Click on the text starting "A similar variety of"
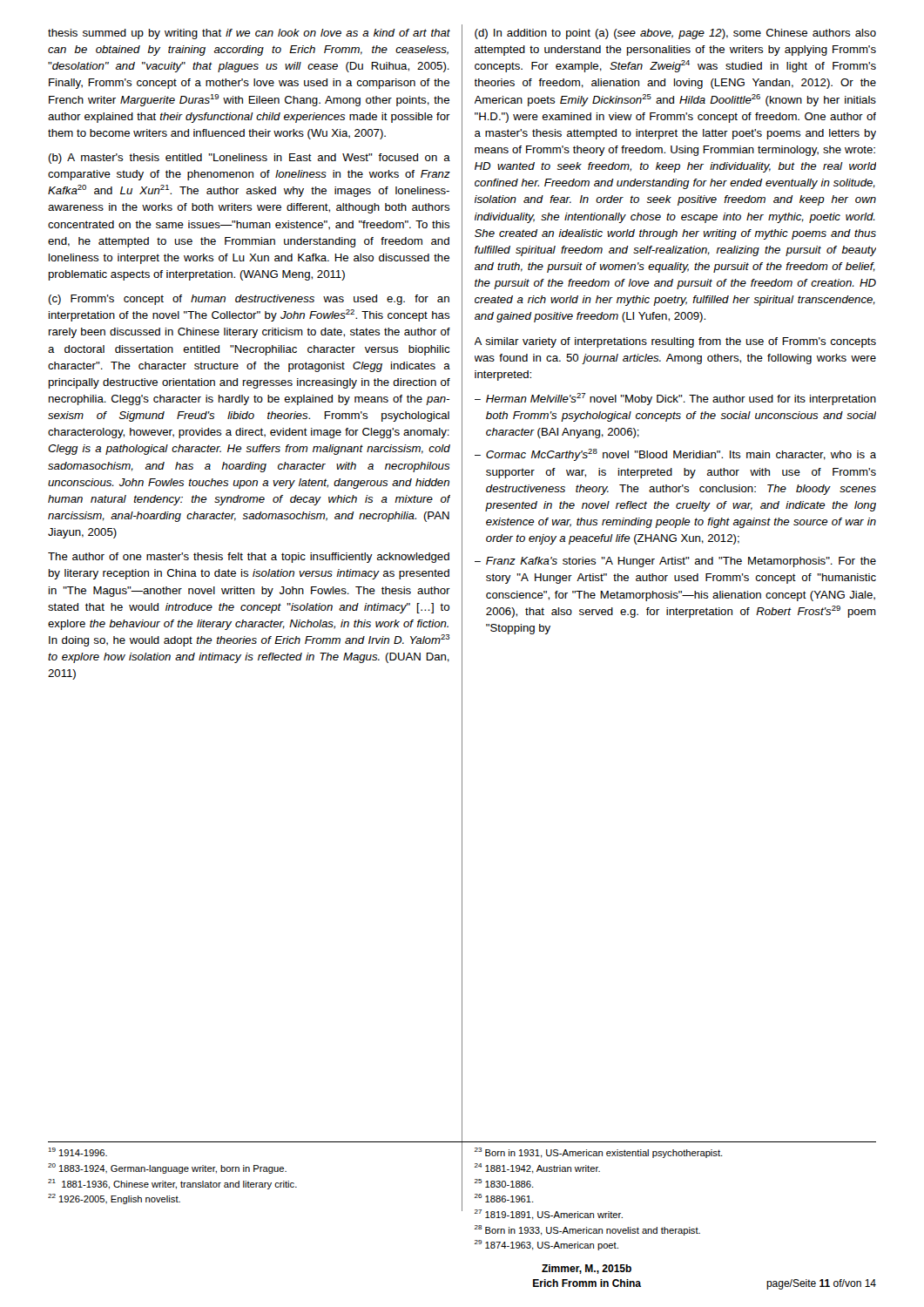The height and width of the screenshot is (1307, 924). (675, 357)
